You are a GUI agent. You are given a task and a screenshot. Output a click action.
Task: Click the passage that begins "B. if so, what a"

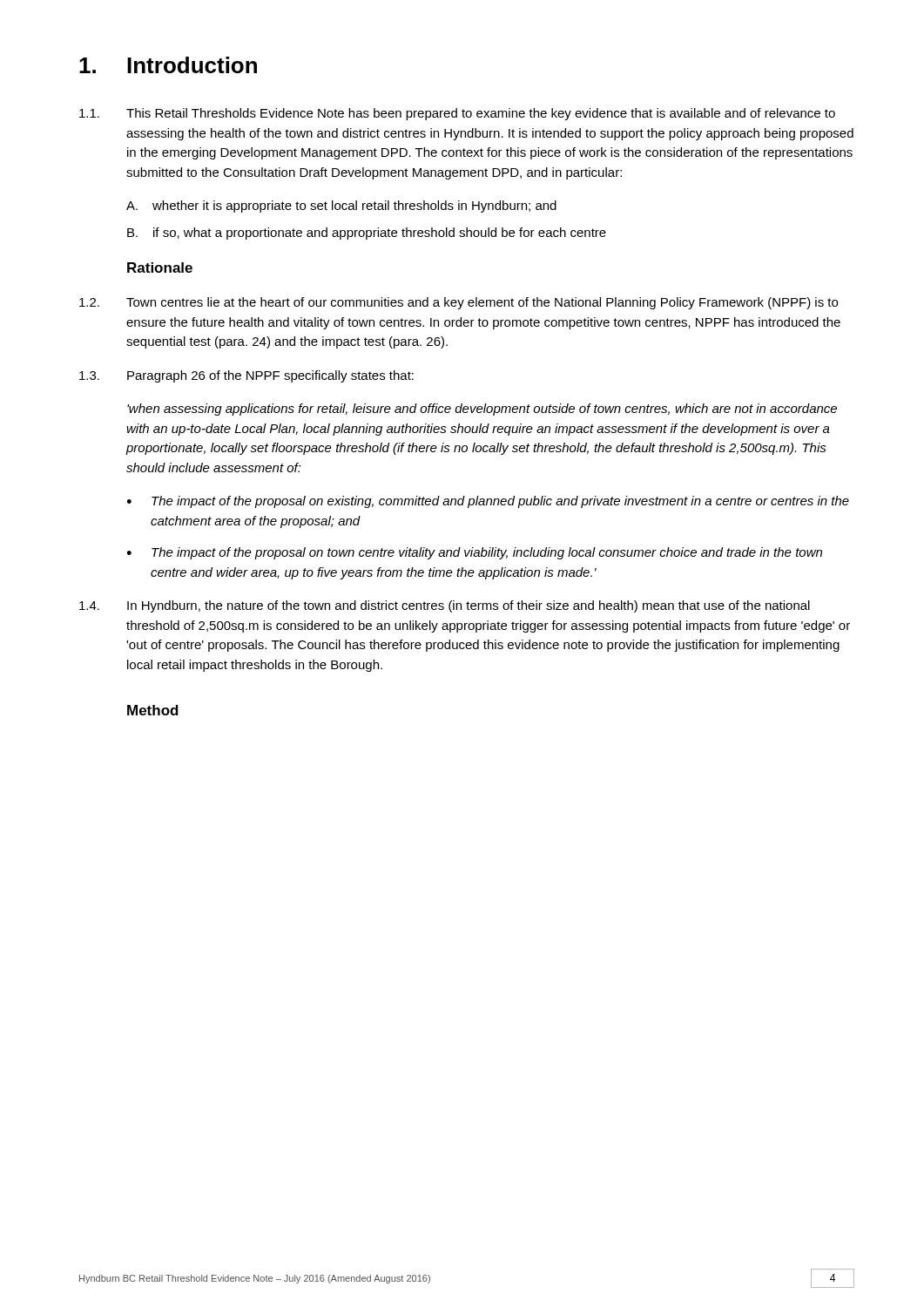(366, 232)
